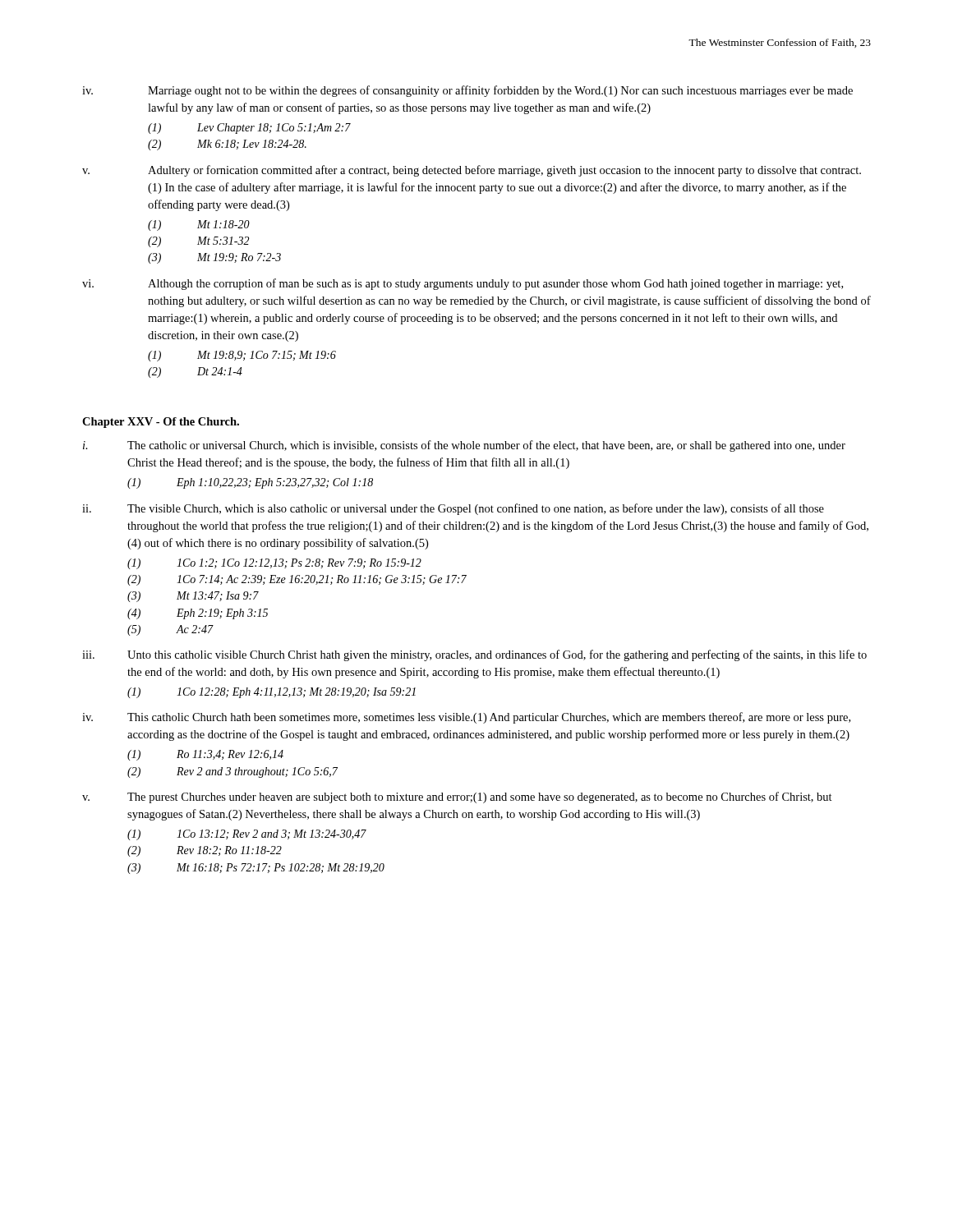Click on the list item containing "(1) 1Co 1:2; 1Co"
The height and width of the screenshot is (1232, 953).
(x=274, y=564)
